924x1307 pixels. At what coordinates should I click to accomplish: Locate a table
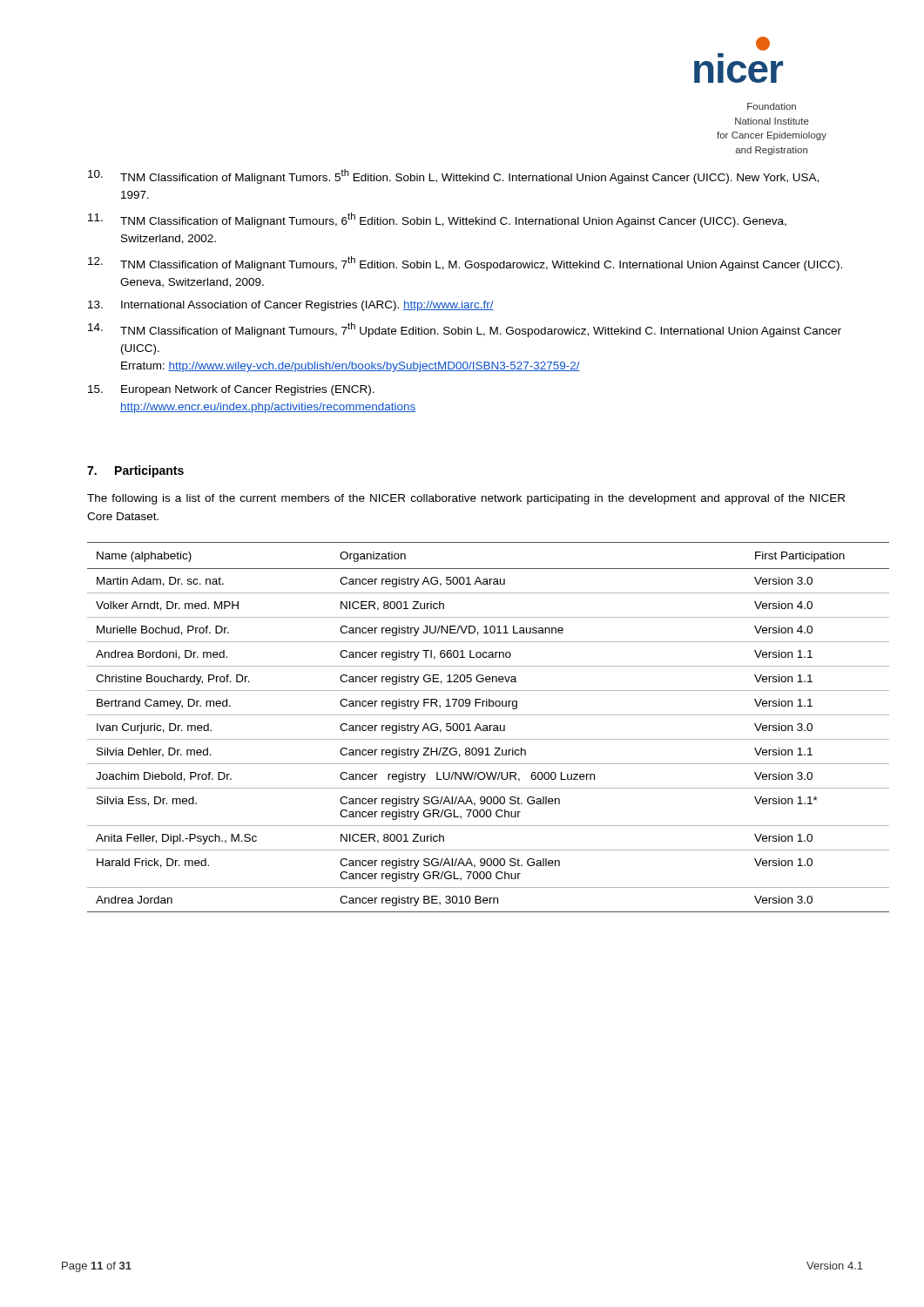click(488, 727)
